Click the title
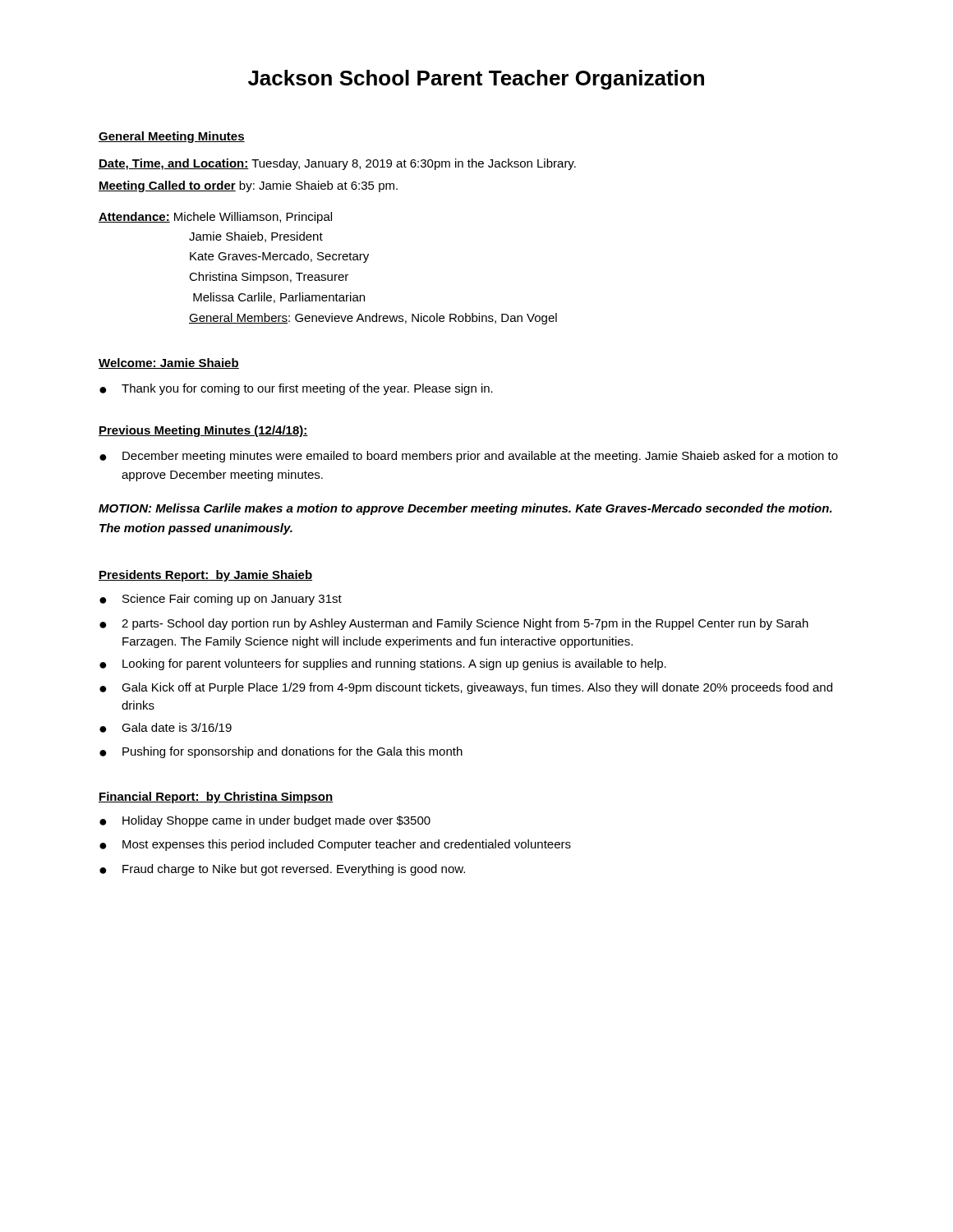 (x=476, y=78)
